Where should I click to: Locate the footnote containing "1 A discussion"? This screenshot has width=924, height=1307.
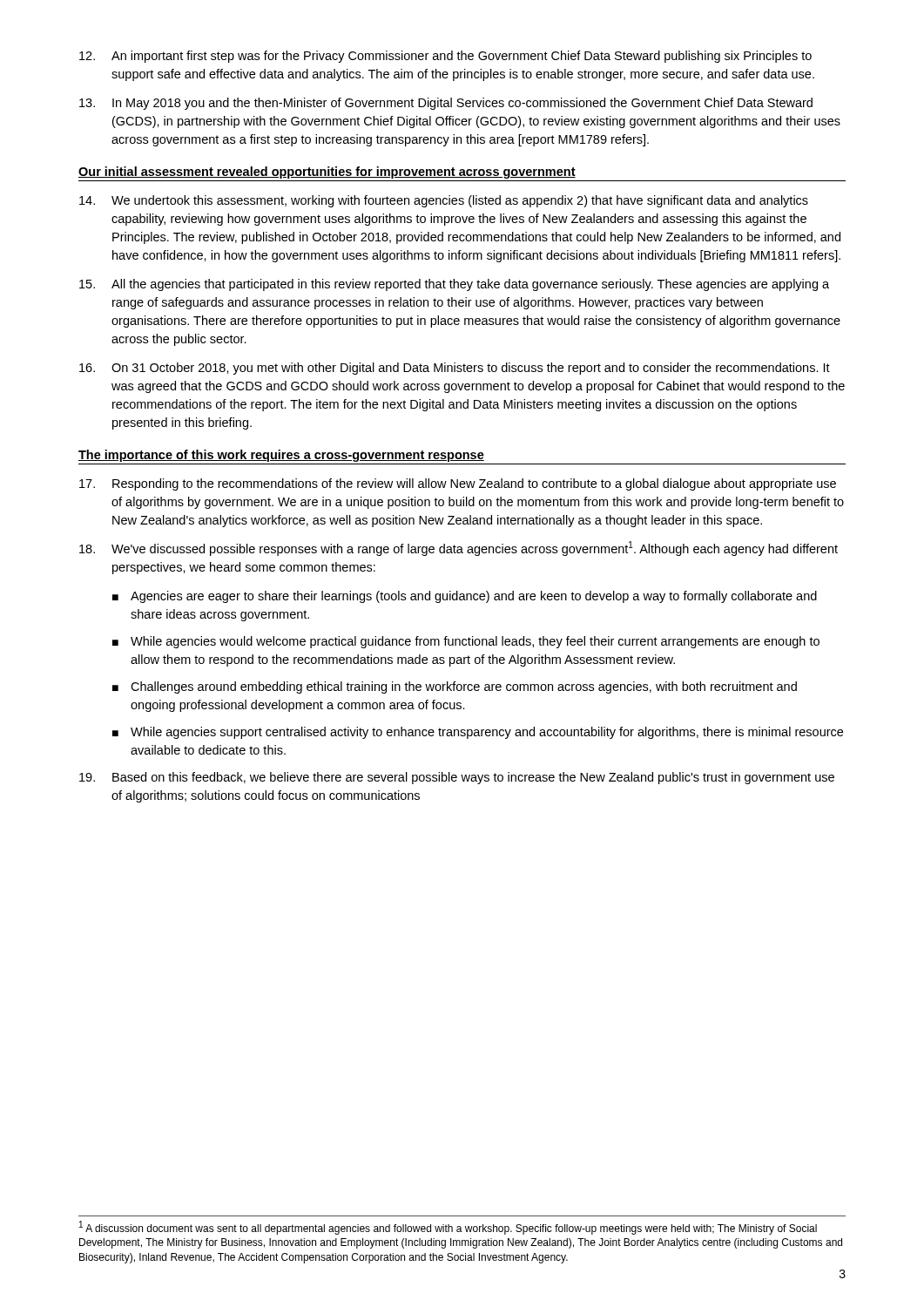pyautogui.click(x=461, y=1242)
